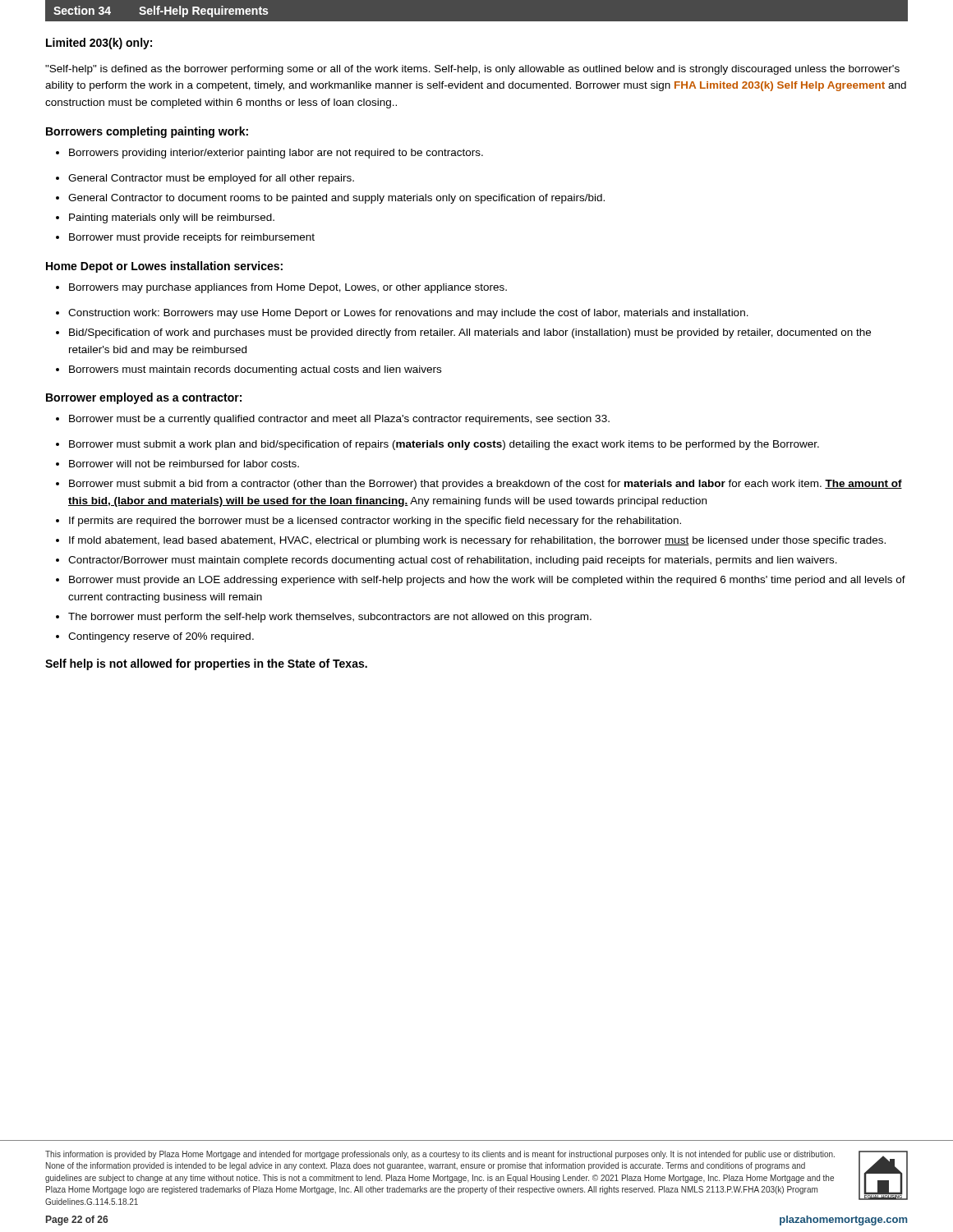953x1232 pixels.
Task: Find the block on this page that starts "Borrowers may purchase appliances from Home Depot,"
Action: point(476,288)
